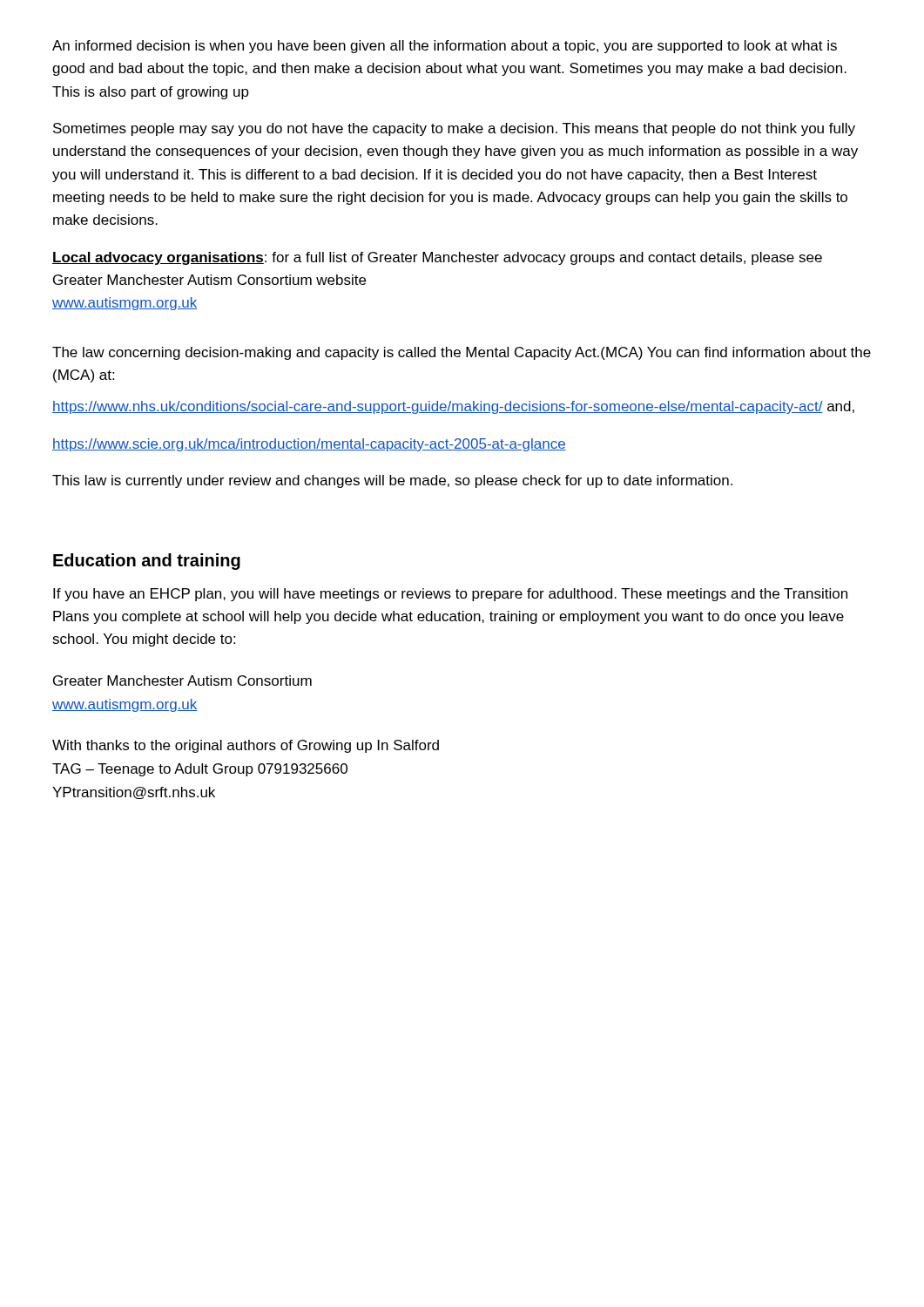The image size is (924, 1307).
Task: Click on the element starting "If you have an EHCP plan,"
Action: tap(462, 617)
